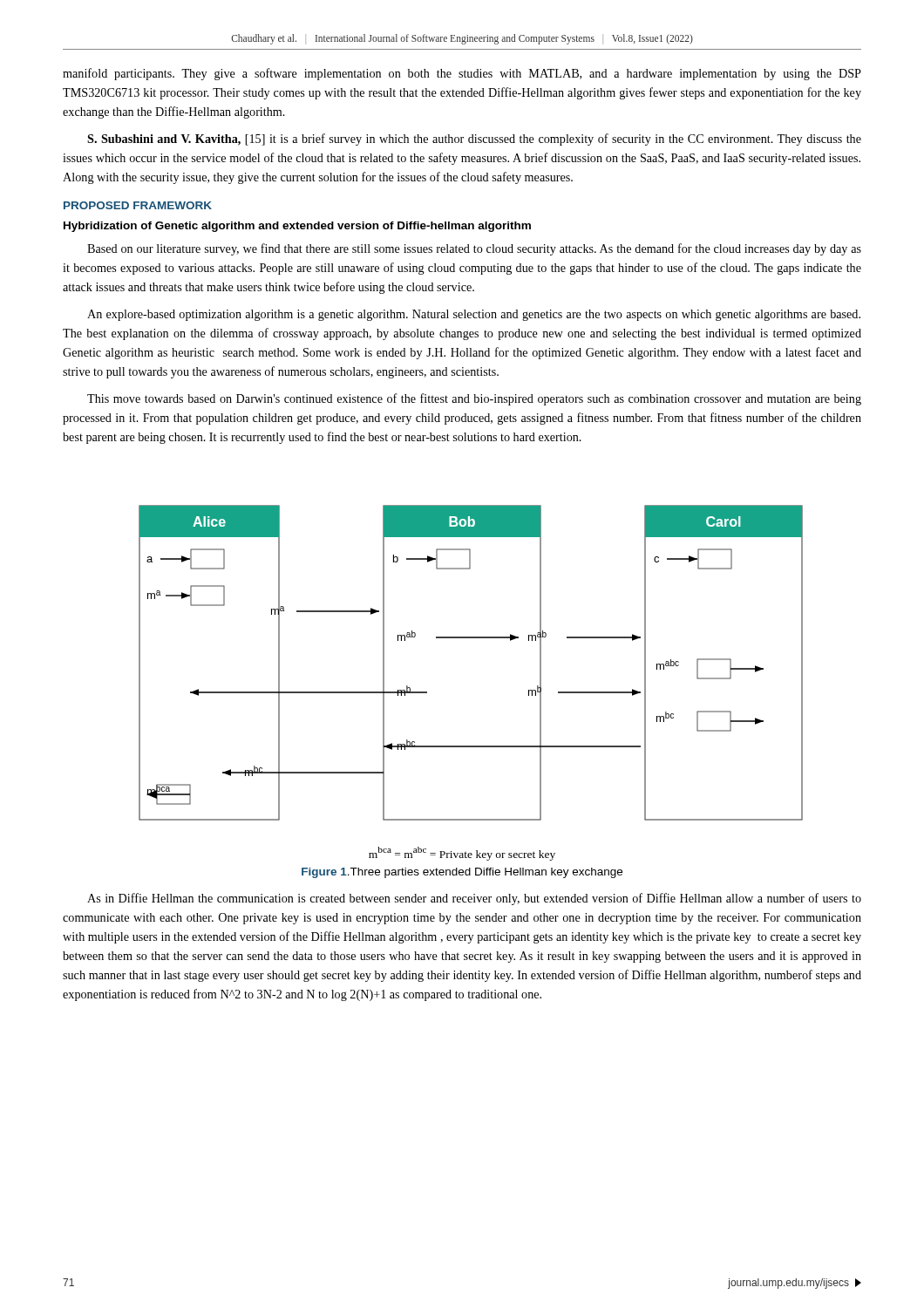The image size is (924, 1308).
Task: Select the text block that says "An explore-based optimization algorithm is a genetic"
Action: 462,343
